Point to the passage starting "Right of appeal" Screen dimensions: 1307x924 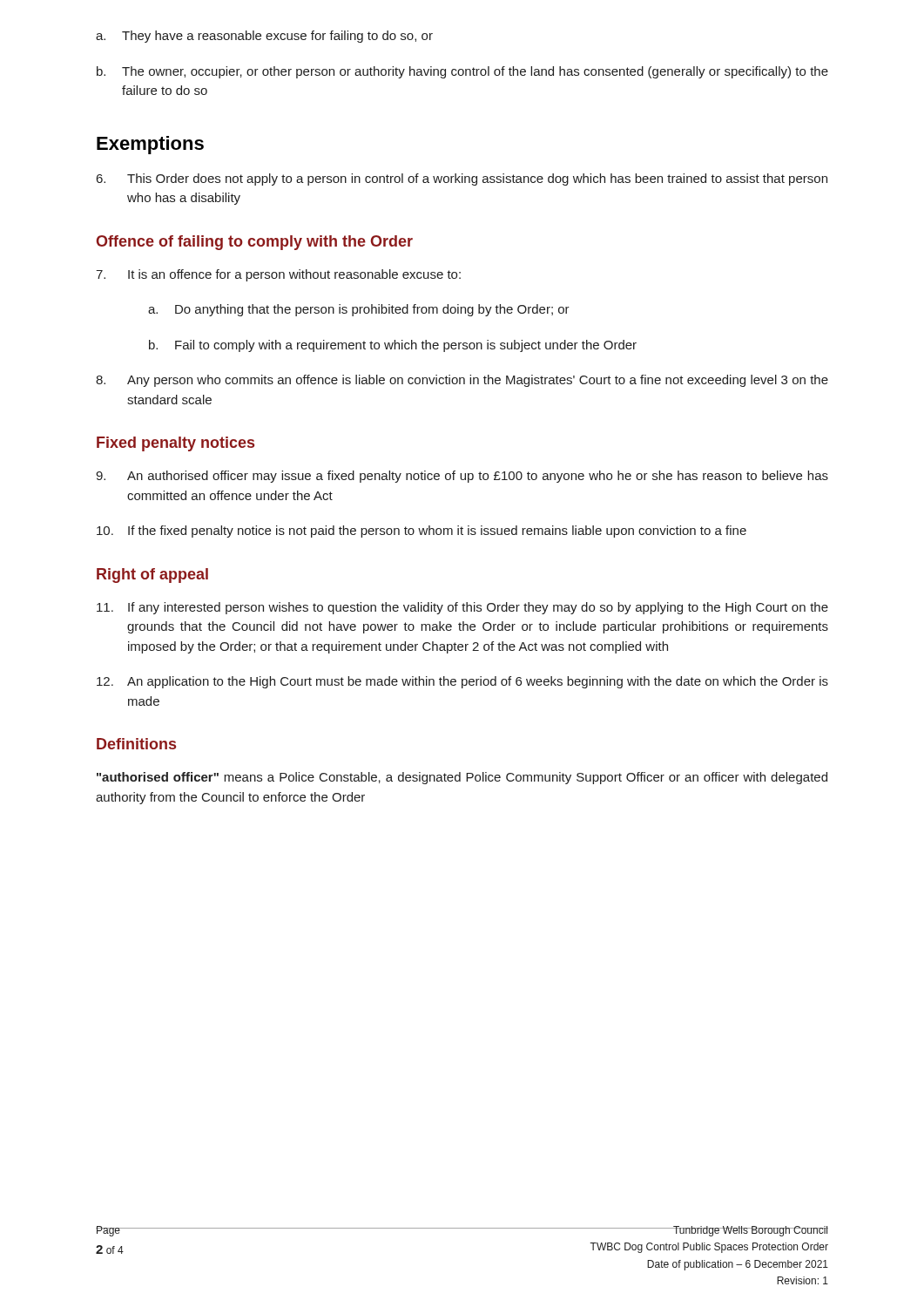pyautogui.click(x=152, y=574)
